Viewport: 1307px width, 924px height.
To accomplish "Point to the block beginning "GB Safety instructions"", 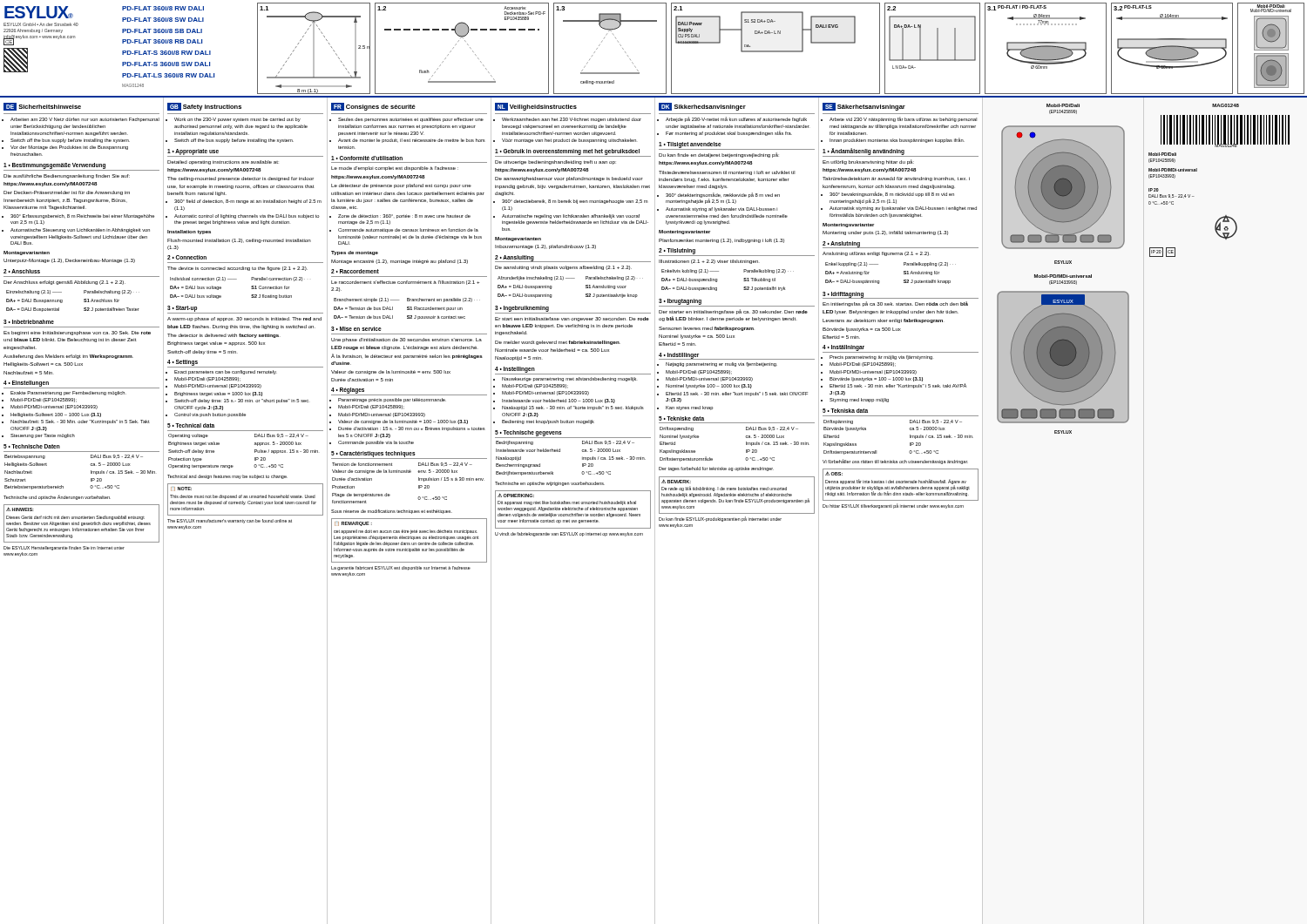I will coord(245,316).
